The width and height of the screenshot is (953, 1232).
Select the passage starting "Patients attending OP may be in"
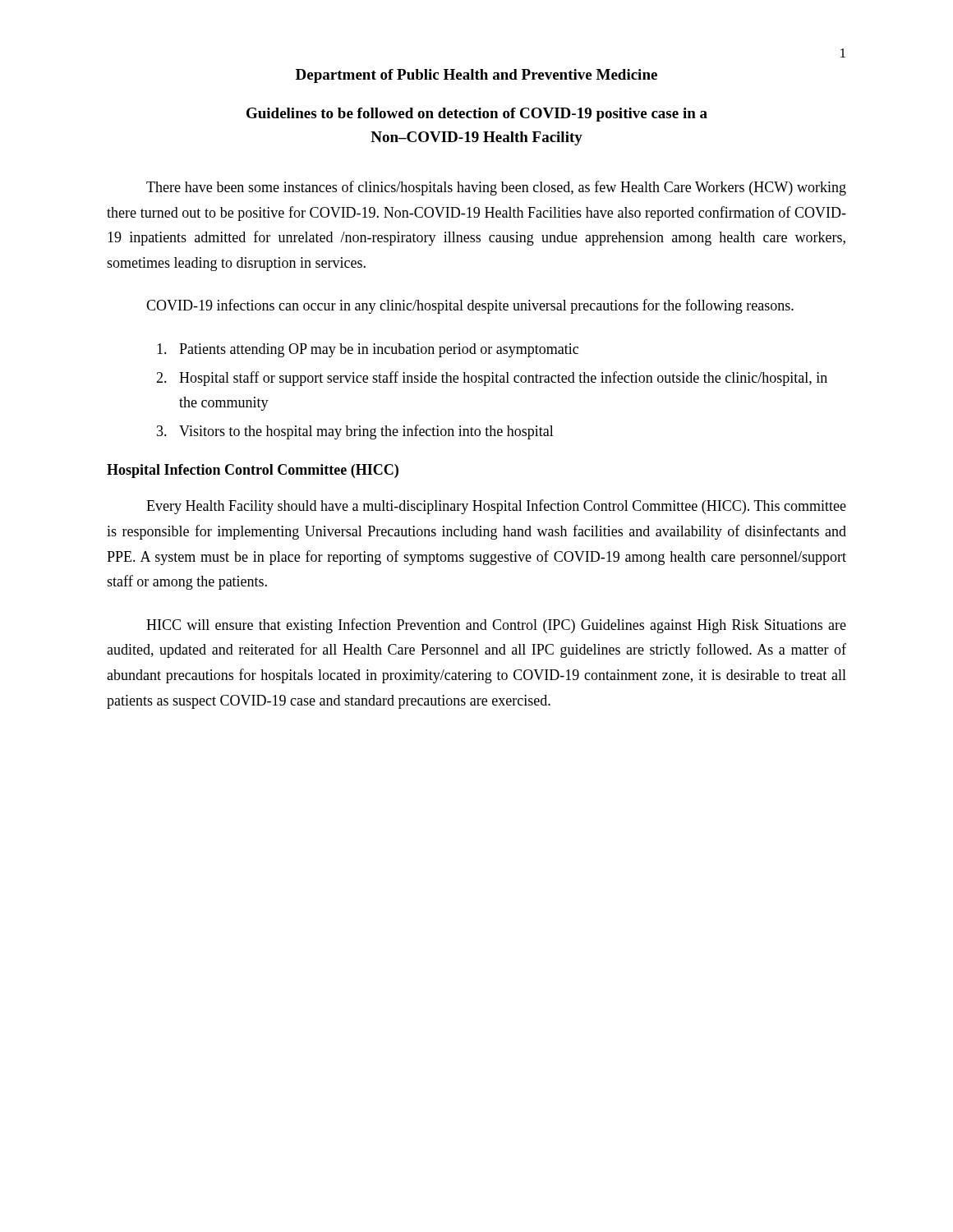point(501,349)
